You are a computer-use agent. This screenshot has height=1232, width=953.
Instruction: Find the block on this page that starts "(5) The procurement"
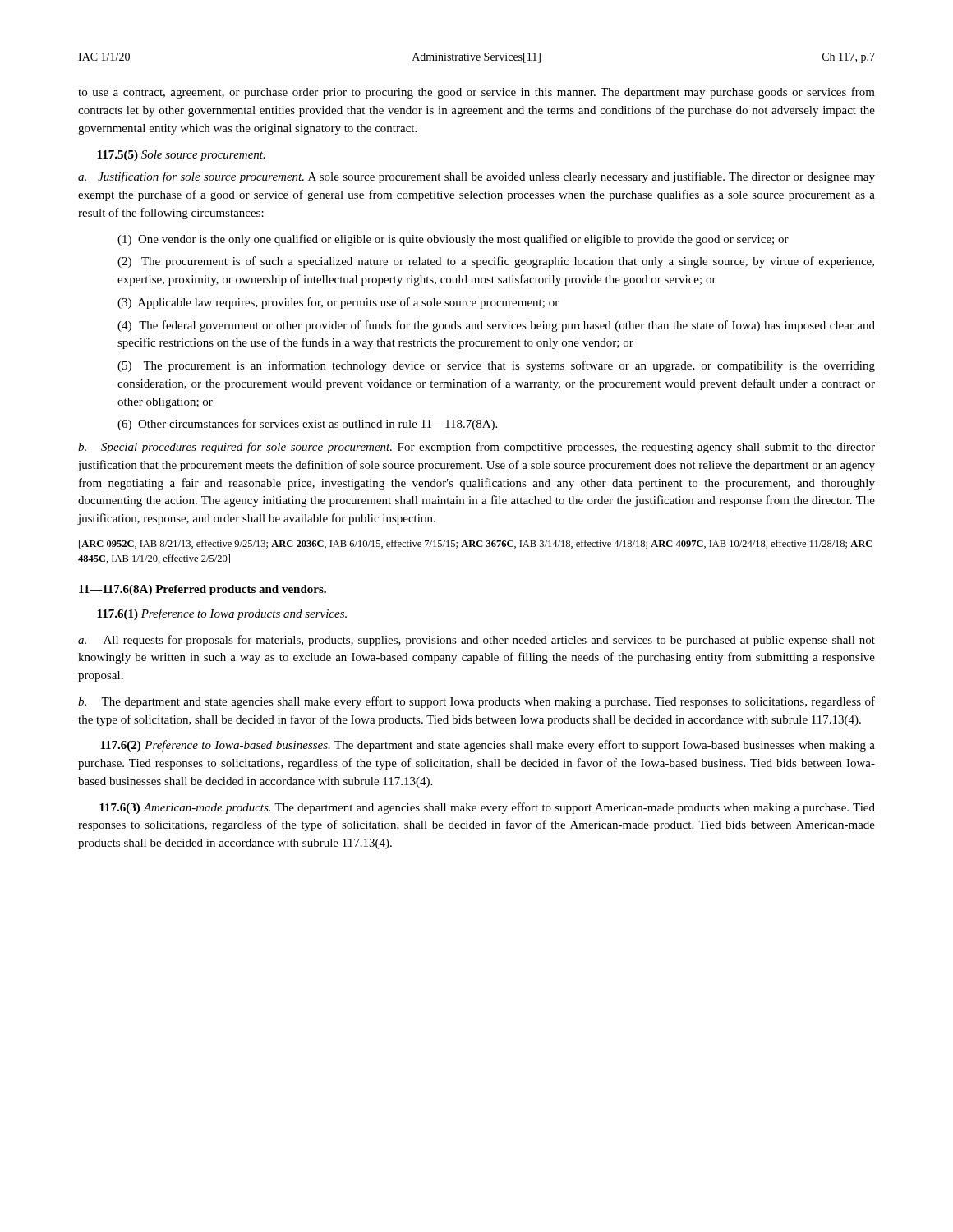[496, 383]
